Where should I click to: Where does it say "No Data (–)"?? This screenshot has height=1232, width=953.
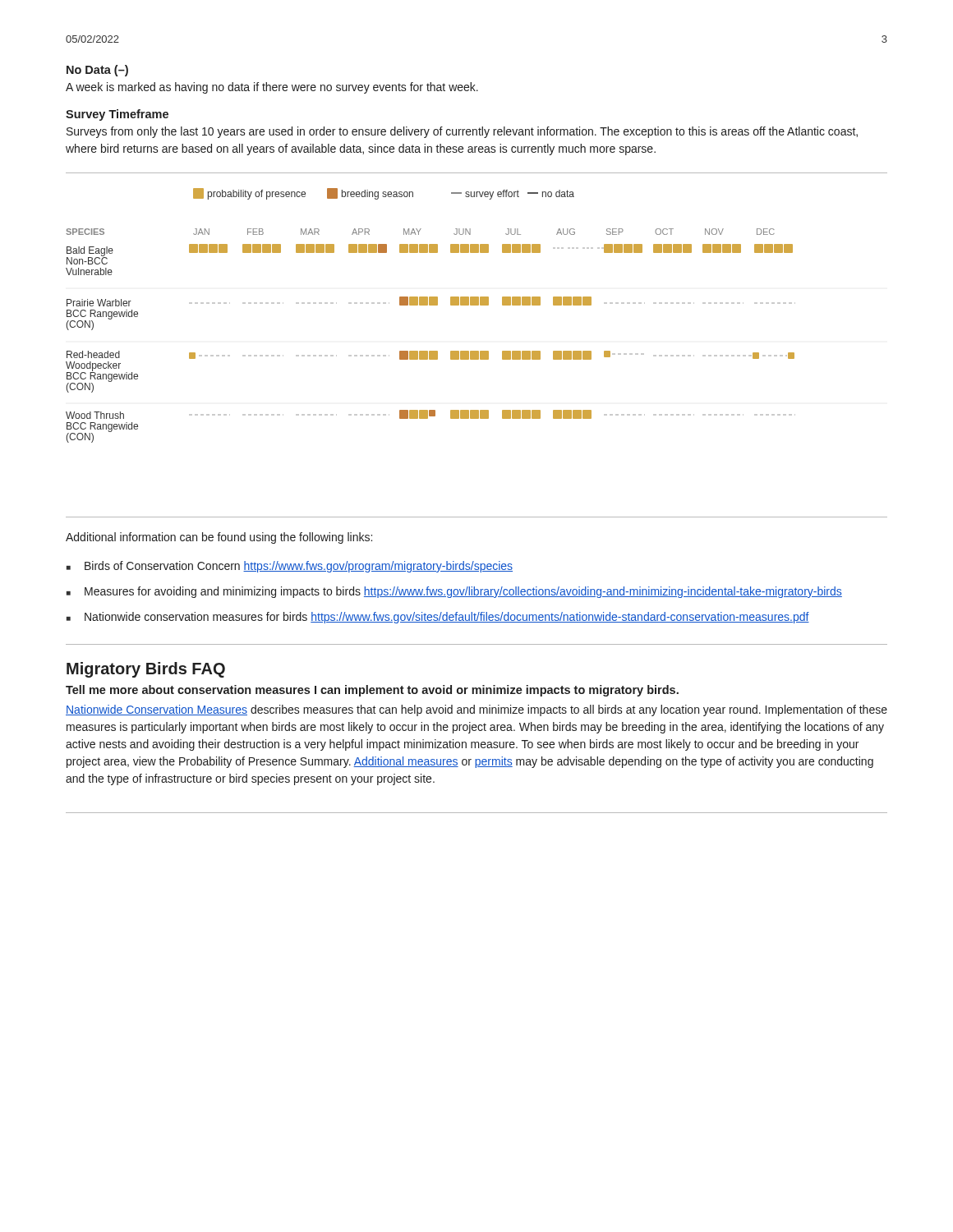97,70
